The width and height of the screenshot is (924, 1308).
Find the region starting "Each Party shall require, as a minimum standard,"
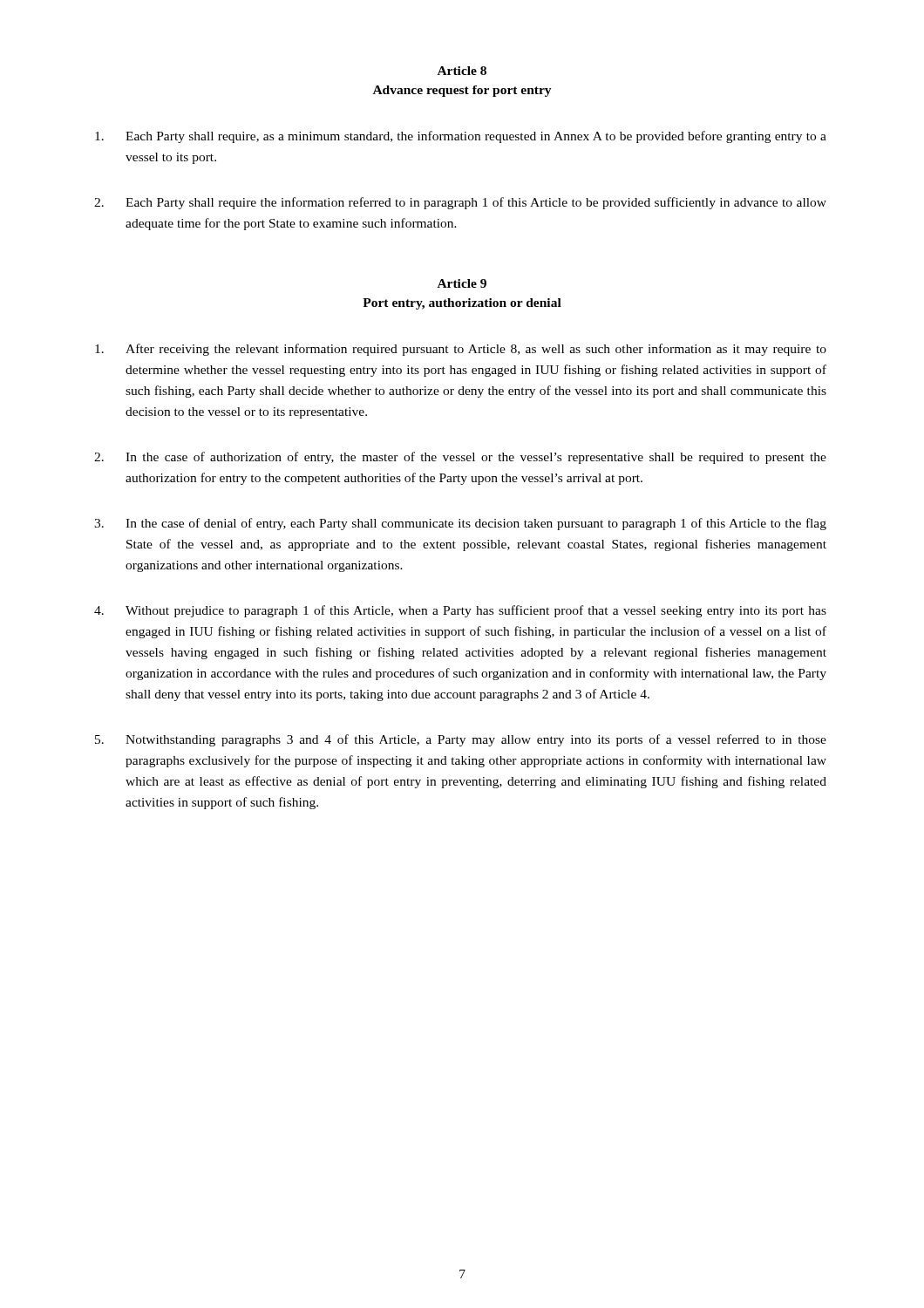462,146
